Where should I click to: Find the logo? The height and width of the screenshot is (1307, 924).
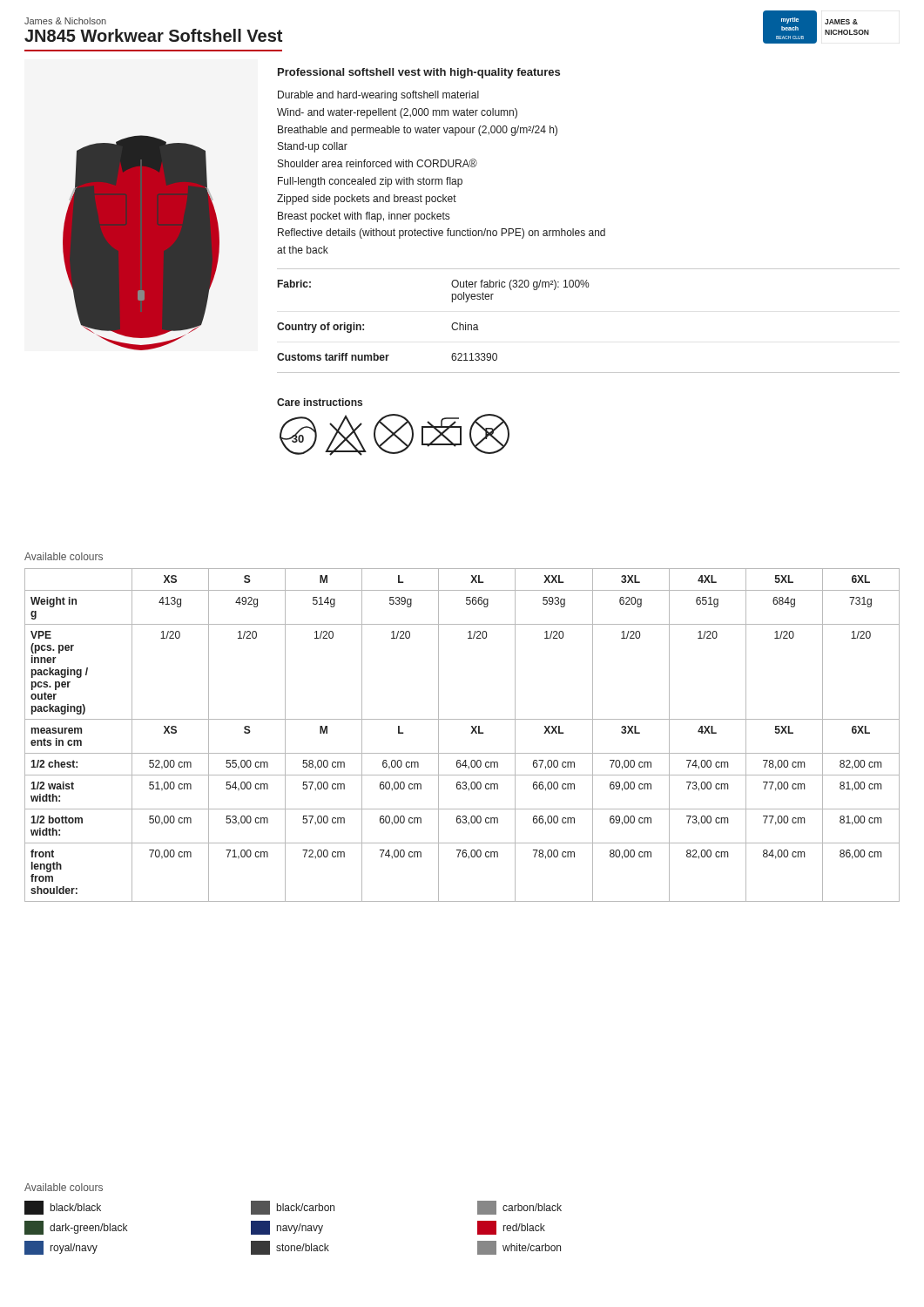click(831, 27)
